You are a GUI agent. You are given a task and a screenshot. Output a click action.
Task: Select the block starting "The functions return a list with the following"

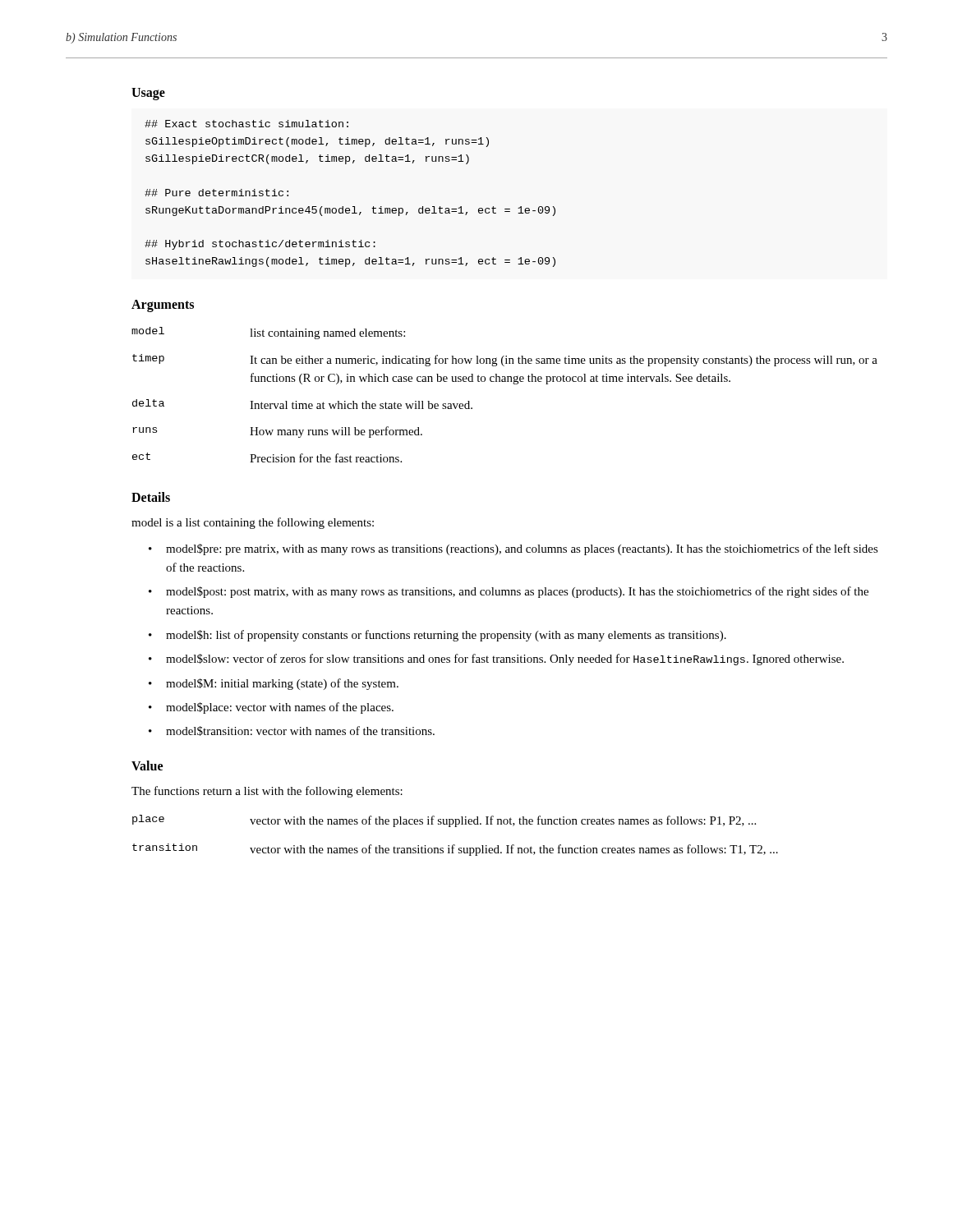[x=267, y=791]
